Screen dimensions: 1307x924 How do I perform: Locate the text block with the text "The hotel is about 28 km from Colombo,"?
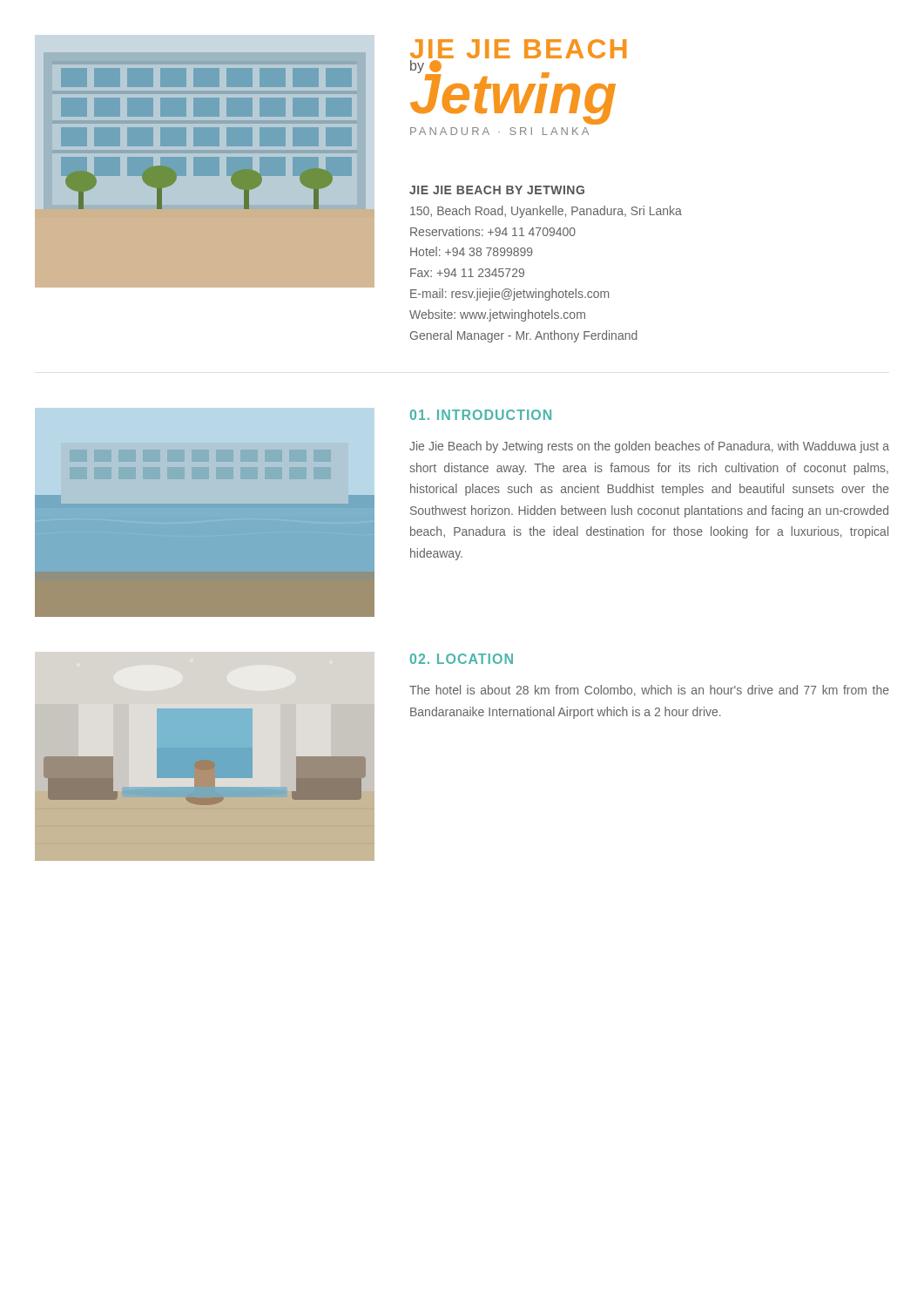pyautogui.click(x=649, y=701)
